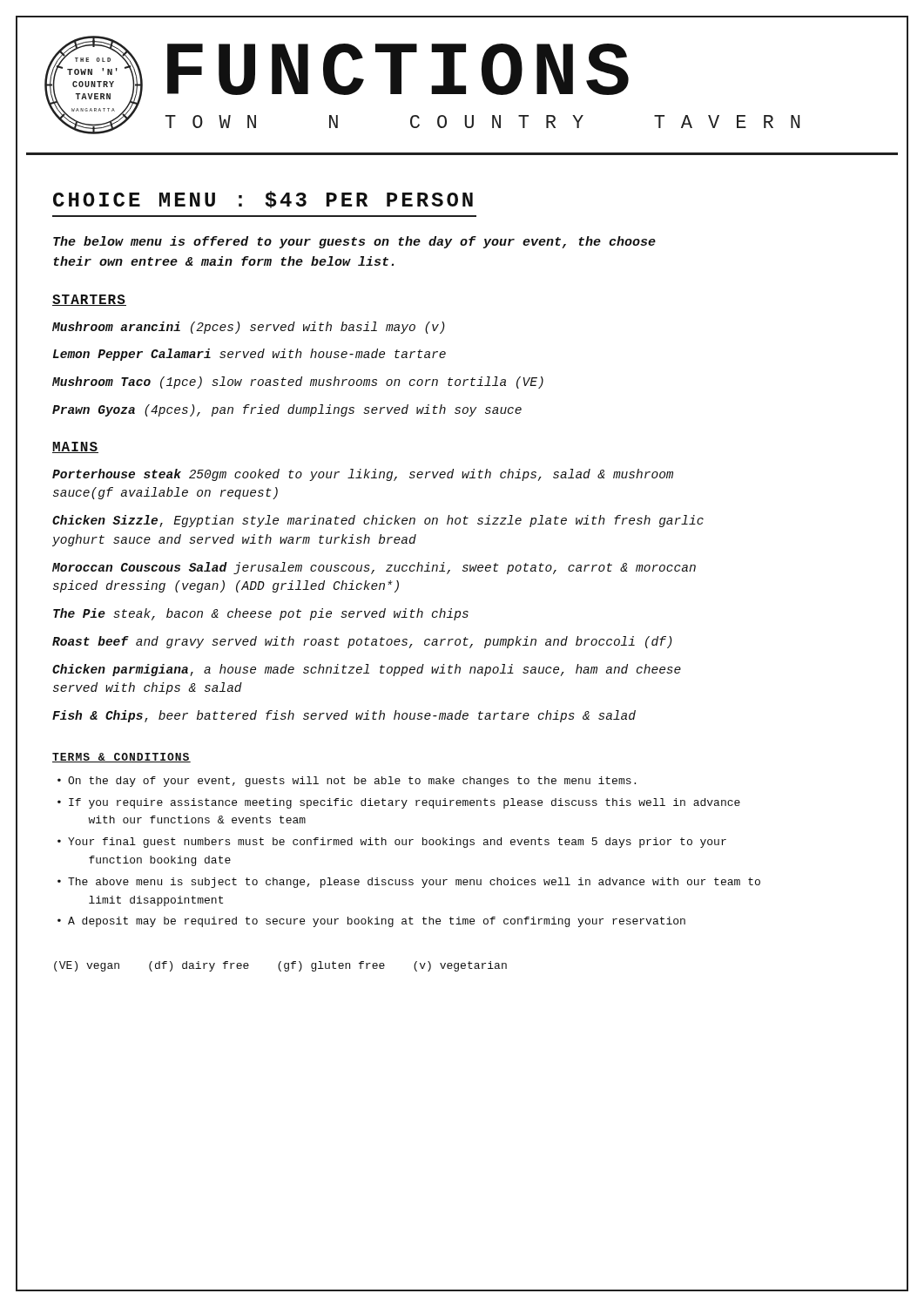Image resolution: width=924 pixels, height=1307 pixels.
Task: Locate the block of text that opens with "Chicken parmigiana, a"
Action: point(367,679)
